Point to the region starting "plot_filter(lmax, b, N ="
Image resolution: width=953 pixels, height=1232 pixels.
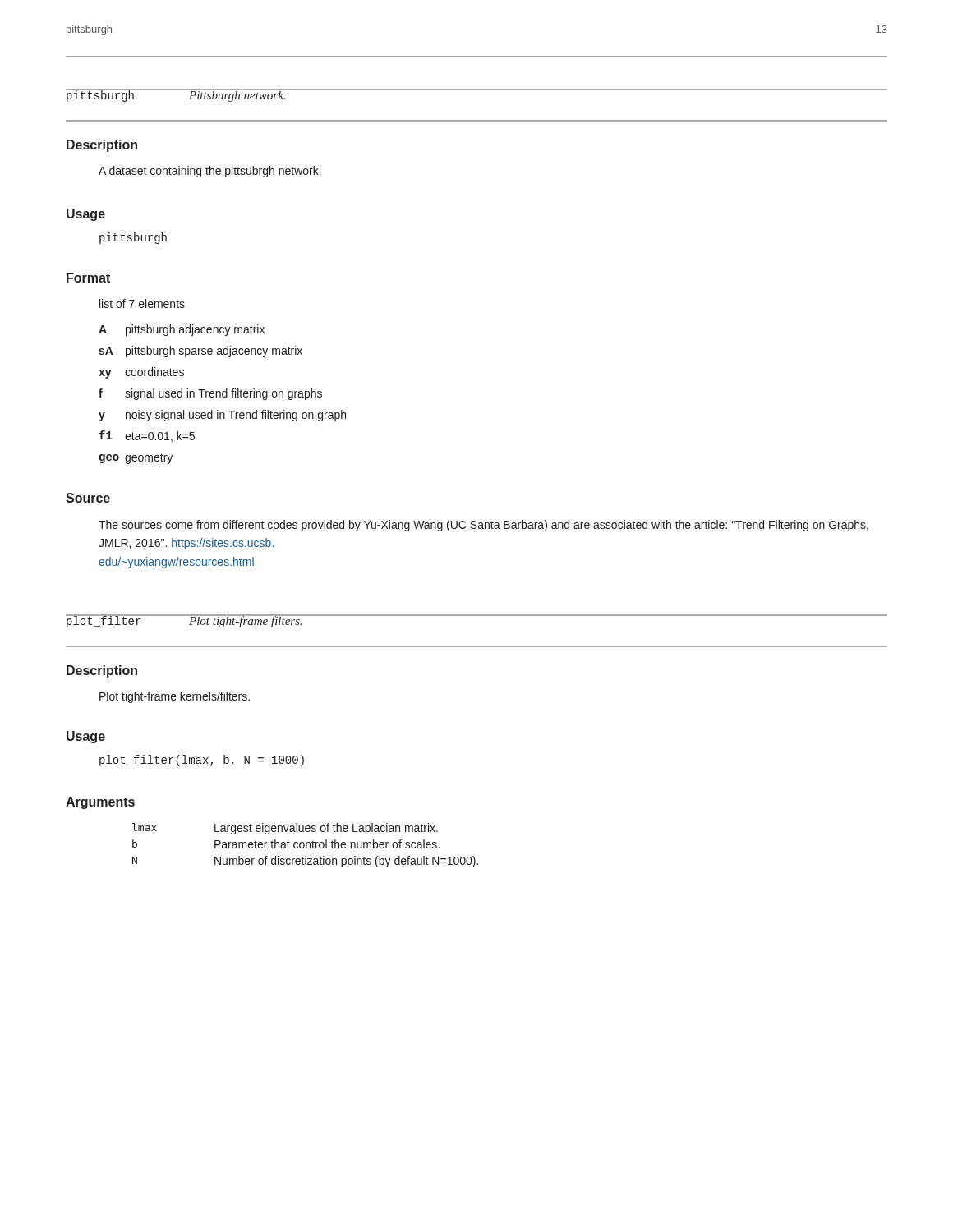point(202,761)
